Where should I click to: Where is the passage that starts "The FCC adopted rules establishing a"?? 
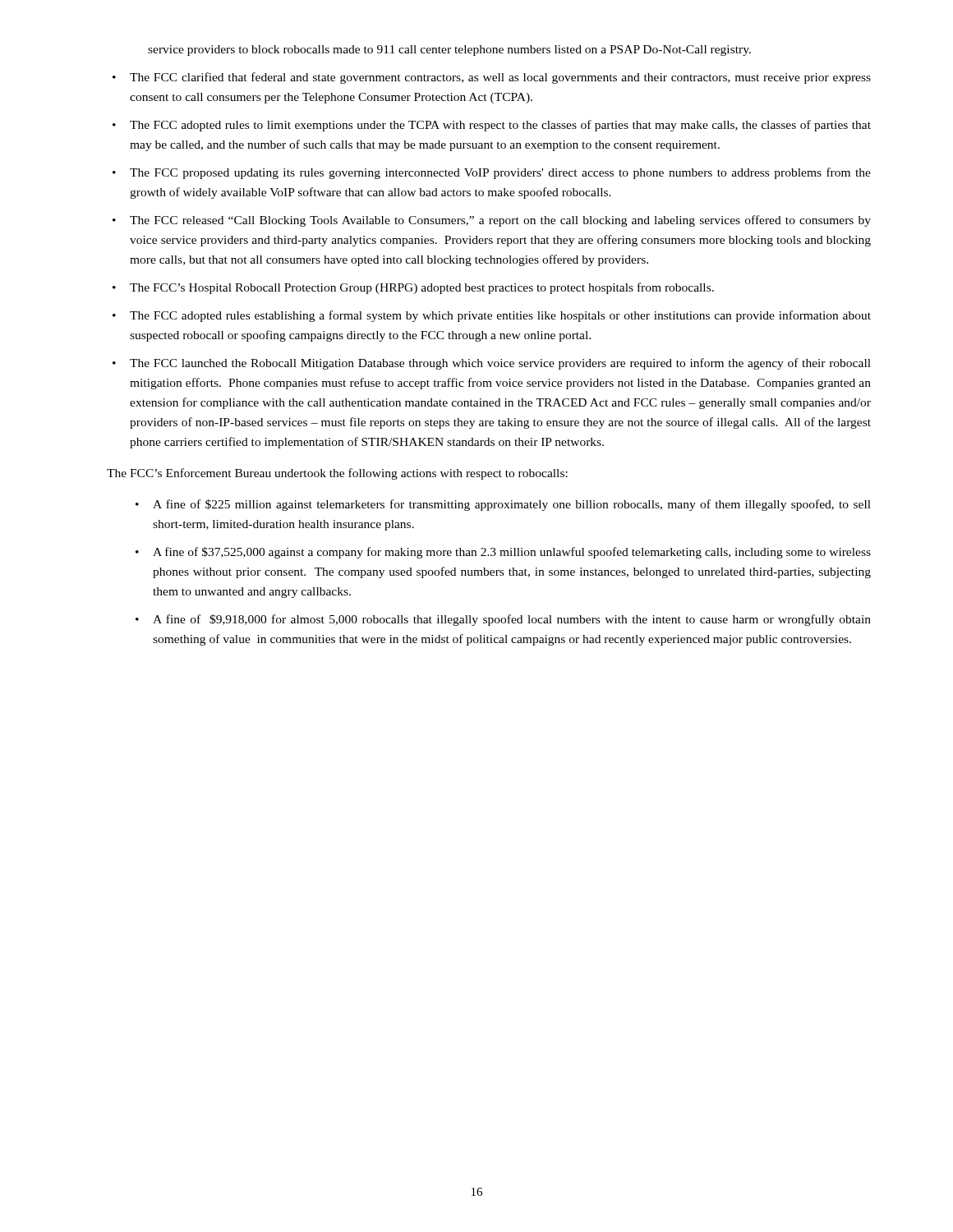(500, 325)
